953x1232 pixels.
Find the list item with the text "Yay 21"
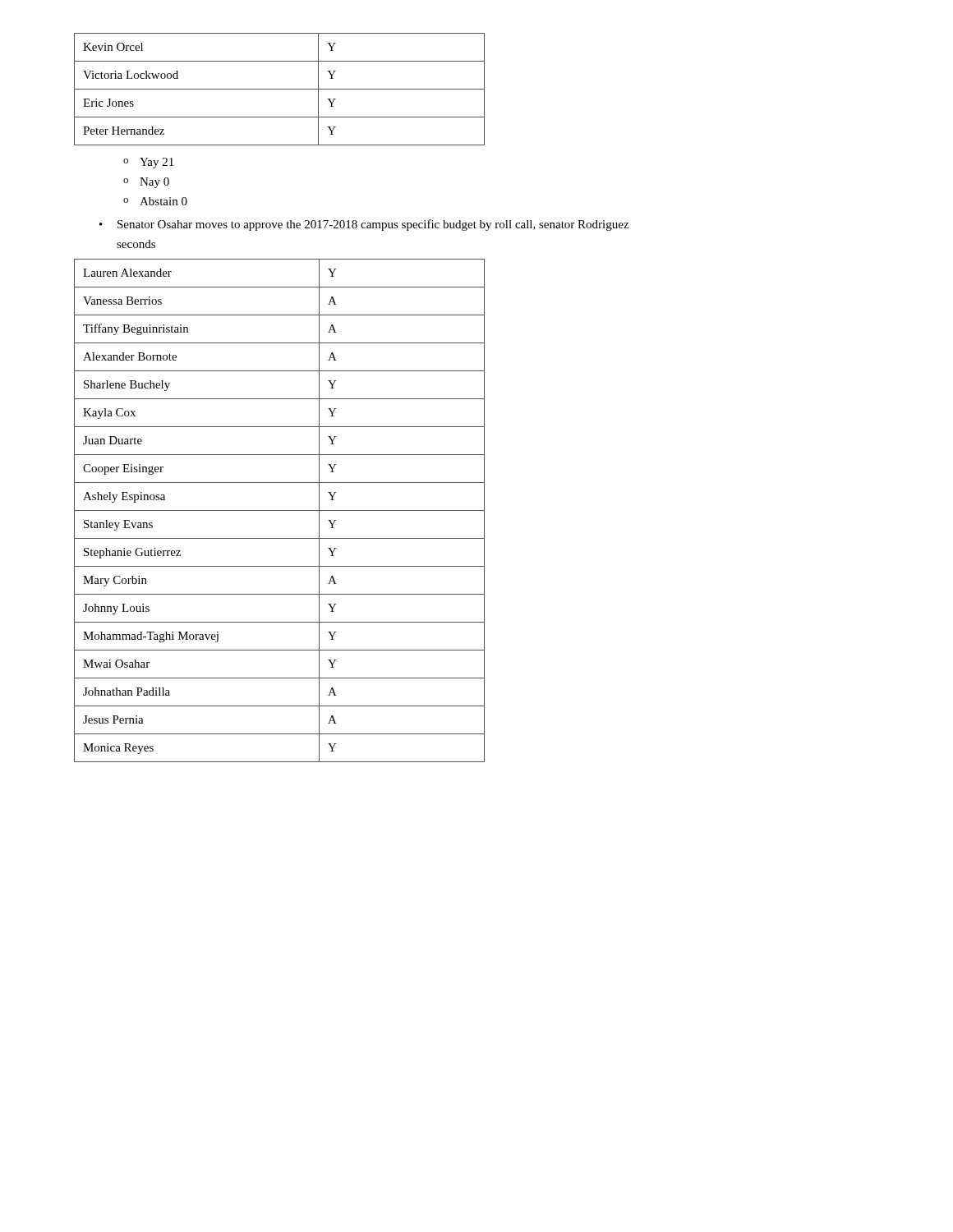point(157,162)
